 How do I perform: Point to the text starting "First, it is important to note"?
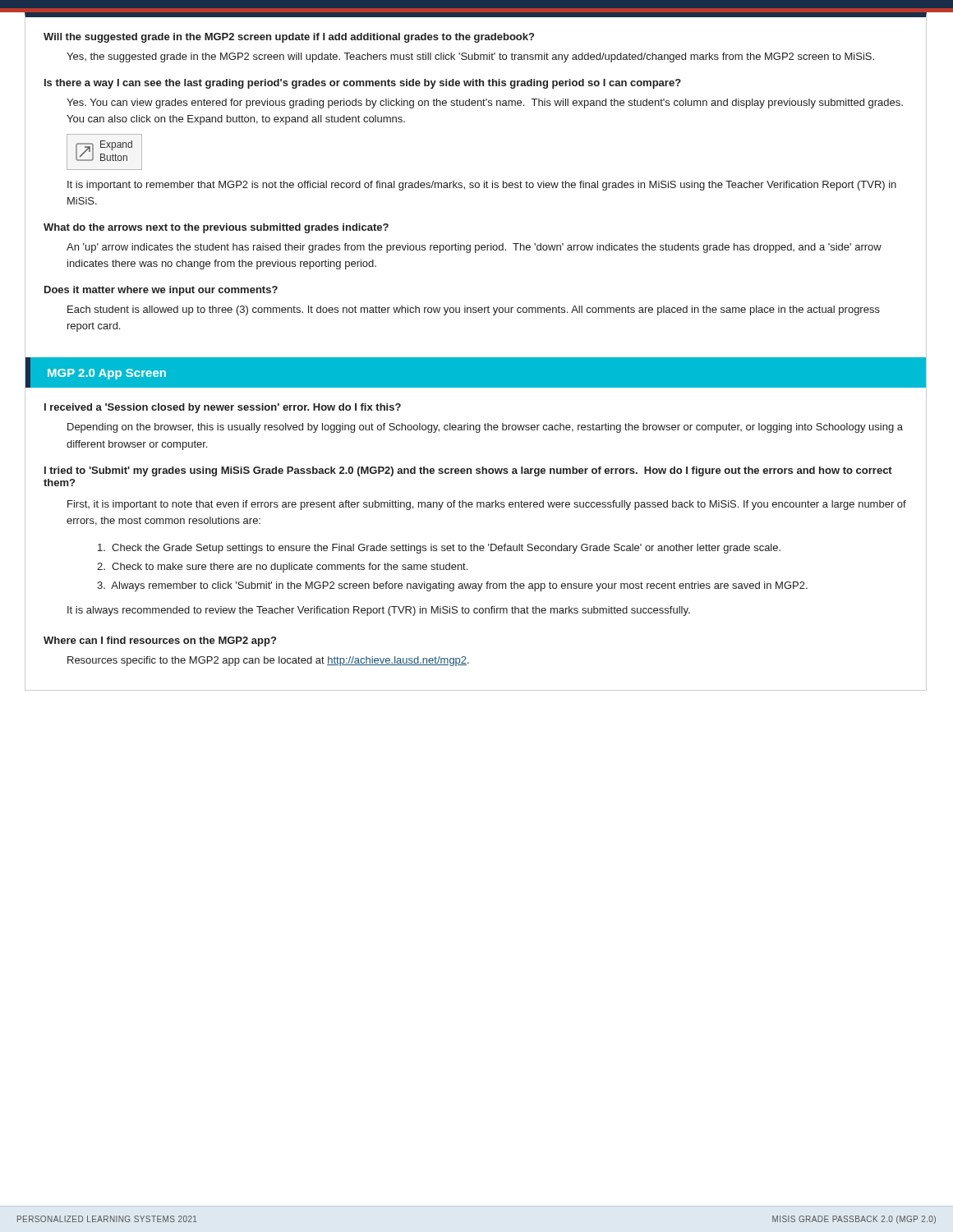coord(486,512)
